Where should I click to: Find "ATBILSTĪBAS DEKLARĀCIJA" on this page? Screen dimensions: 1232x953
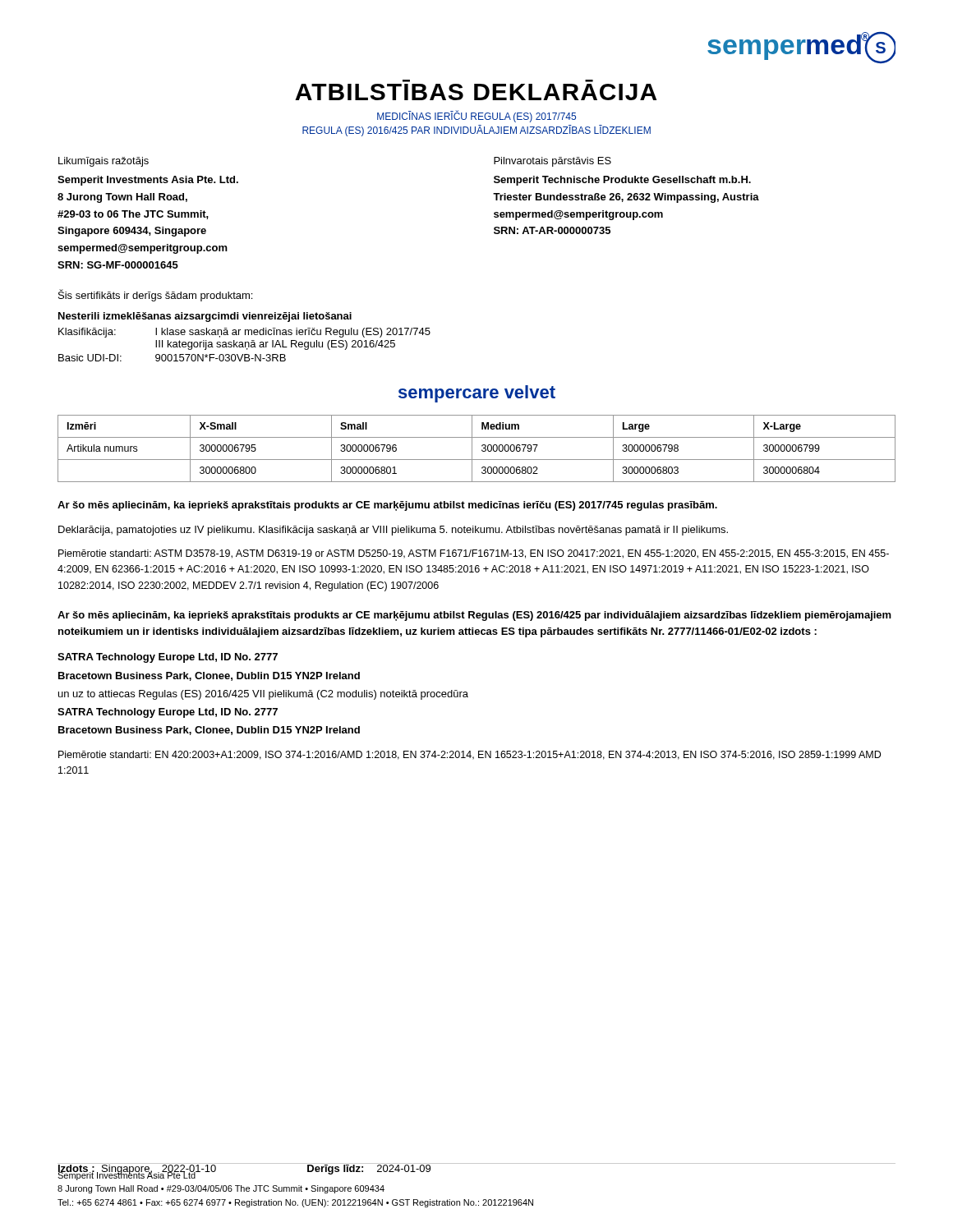click(476, 92)
